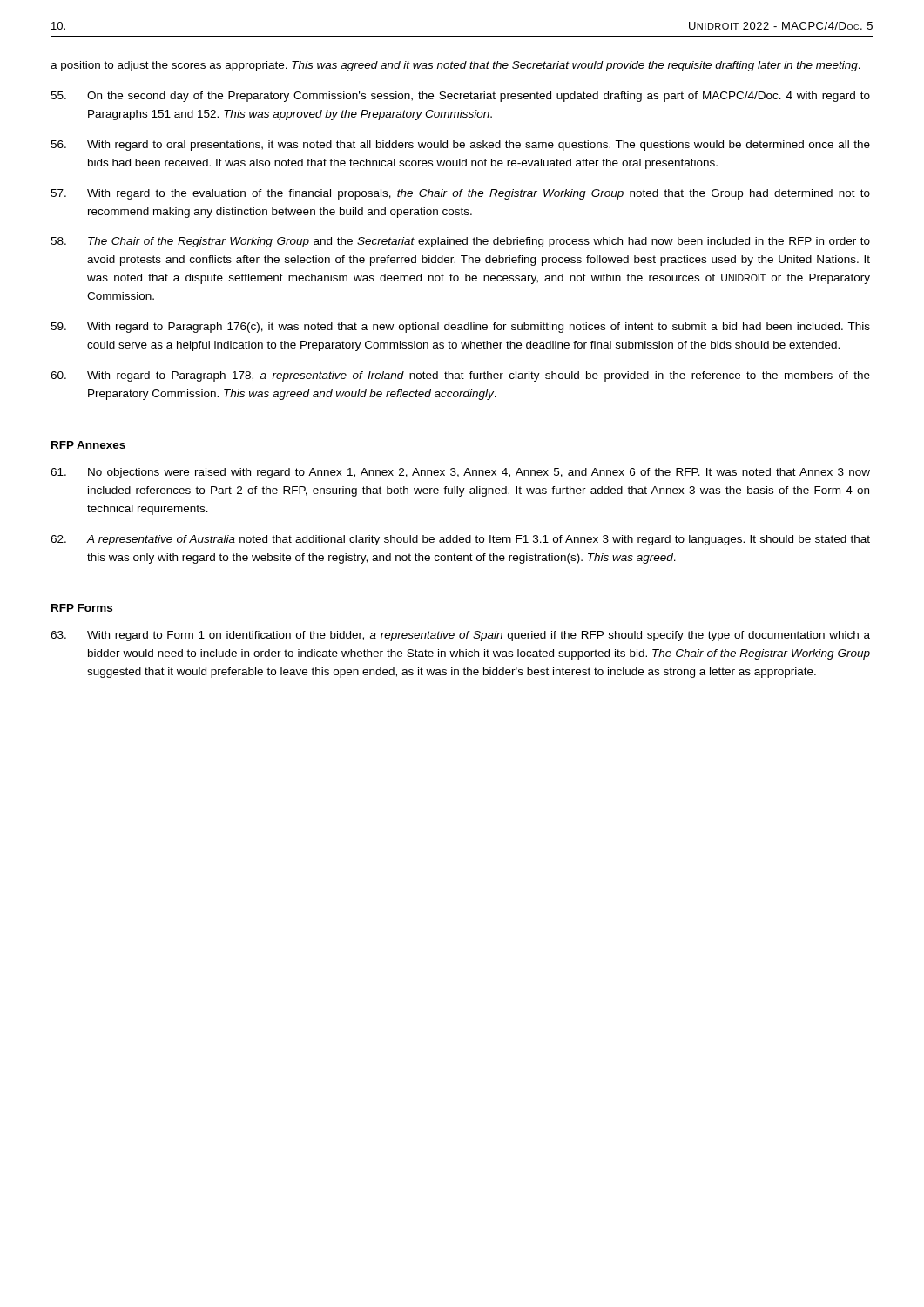924x1307 pixels.
Task: Find the text block containing "No objections were raised with regard to"
Action: 460,491
